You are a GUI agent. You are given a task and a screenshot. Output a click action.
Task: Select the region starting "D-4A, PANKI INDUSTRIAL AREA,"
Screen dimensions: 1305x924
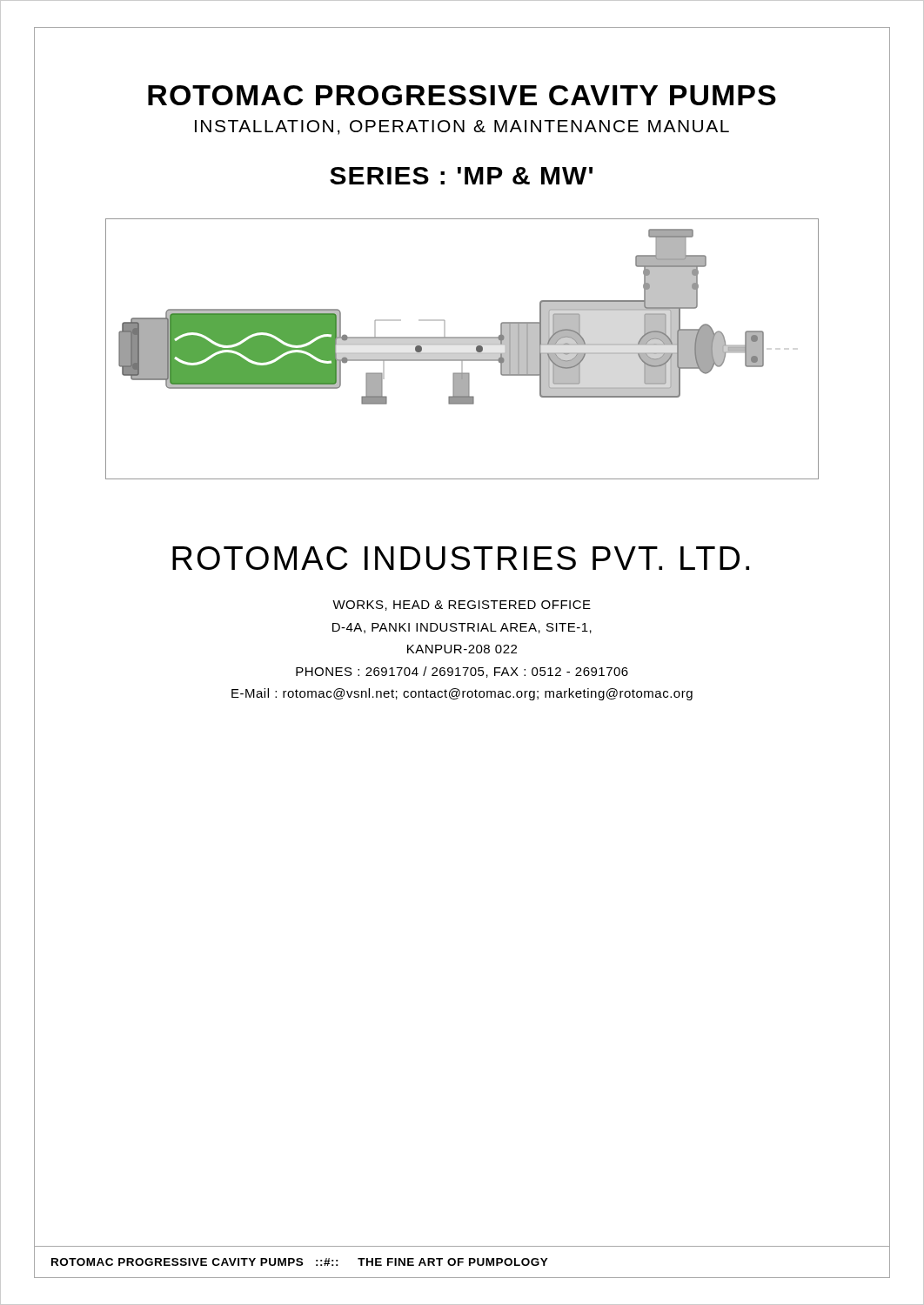pos(462,626)
